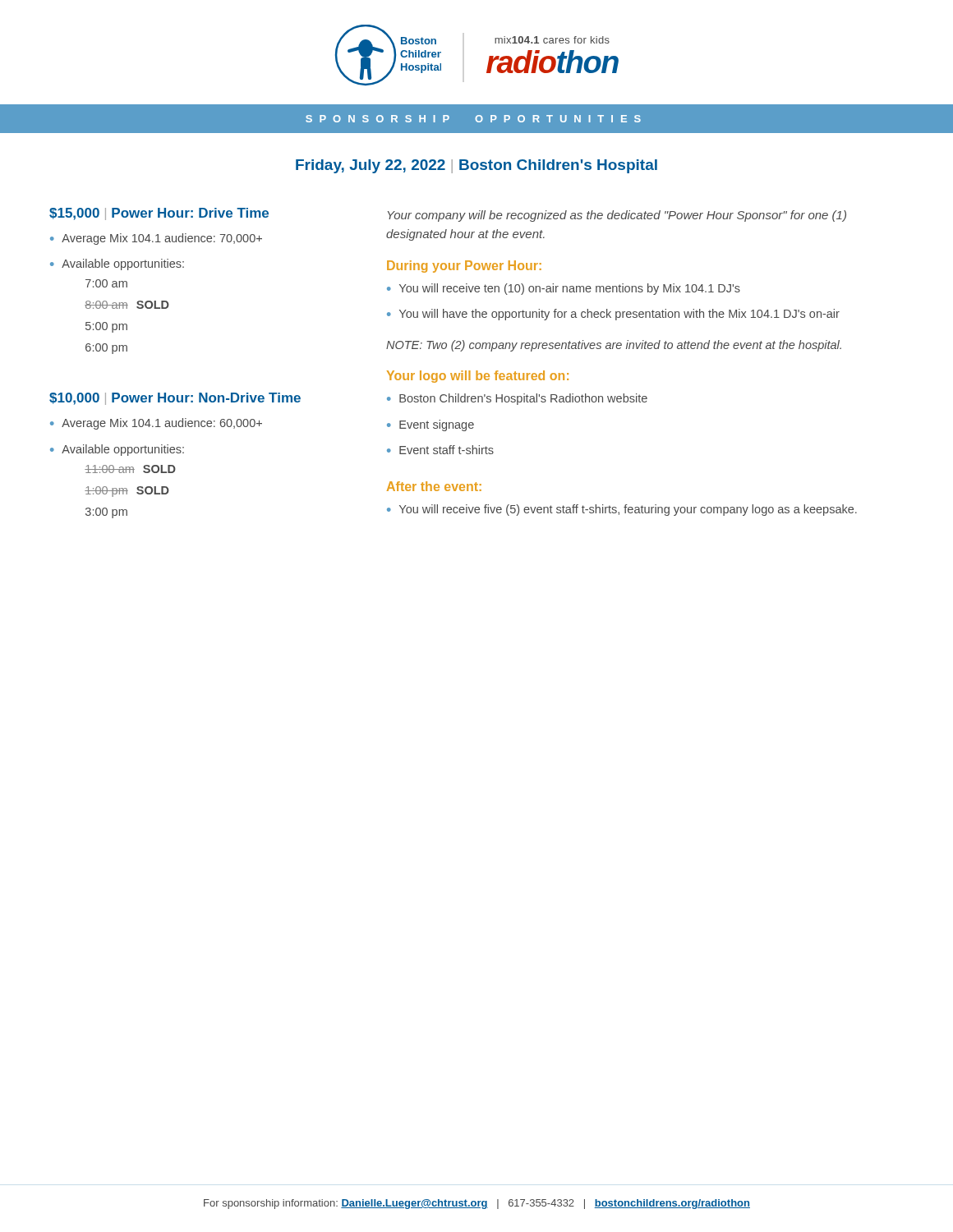Find the list item containing "• You will receive ten (10)"
The height and width of the screenshot is (1232, 953).
(563, 290)
